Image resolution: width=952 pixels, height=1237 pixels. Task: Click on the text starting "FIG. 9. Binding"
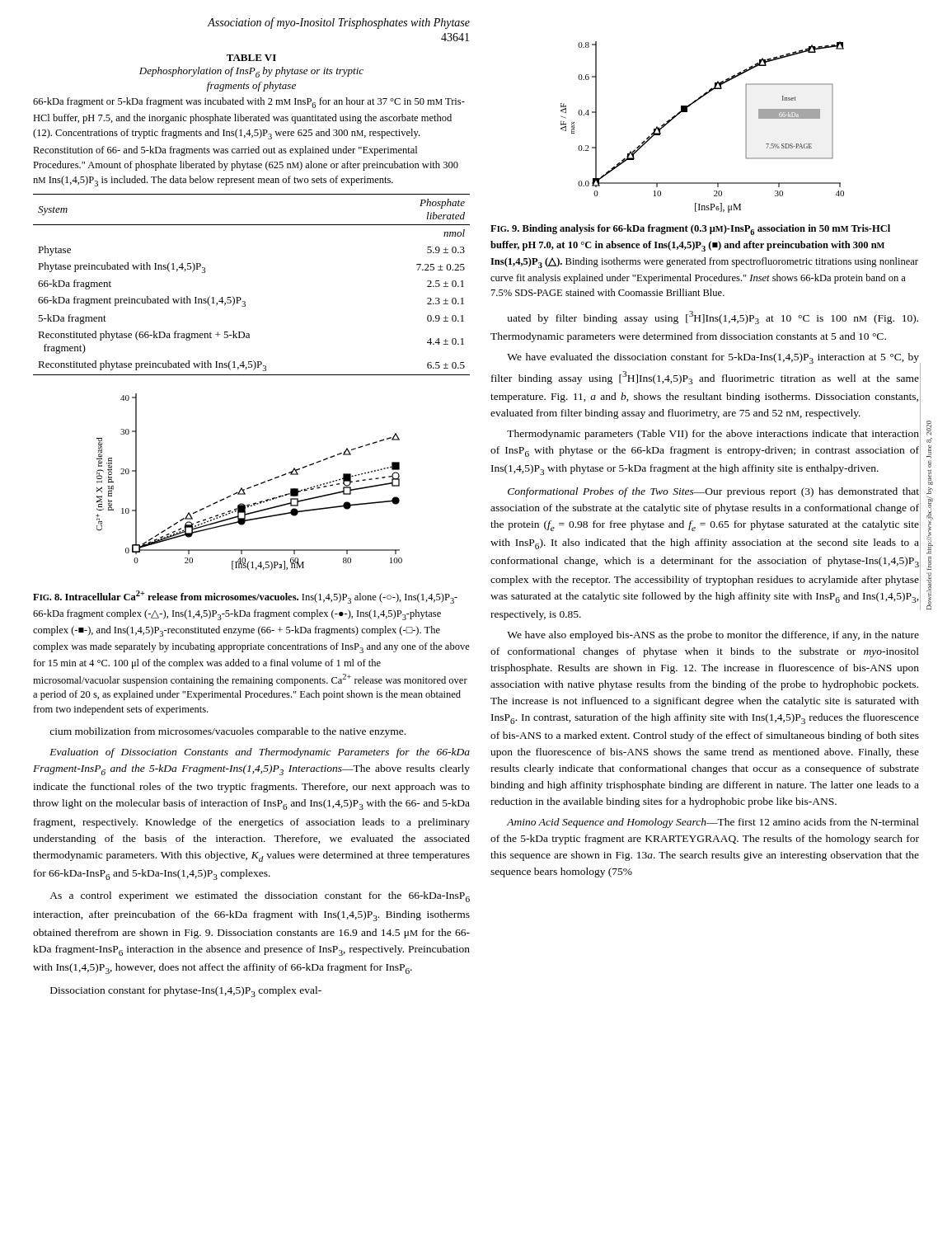(x=704, y=261)
